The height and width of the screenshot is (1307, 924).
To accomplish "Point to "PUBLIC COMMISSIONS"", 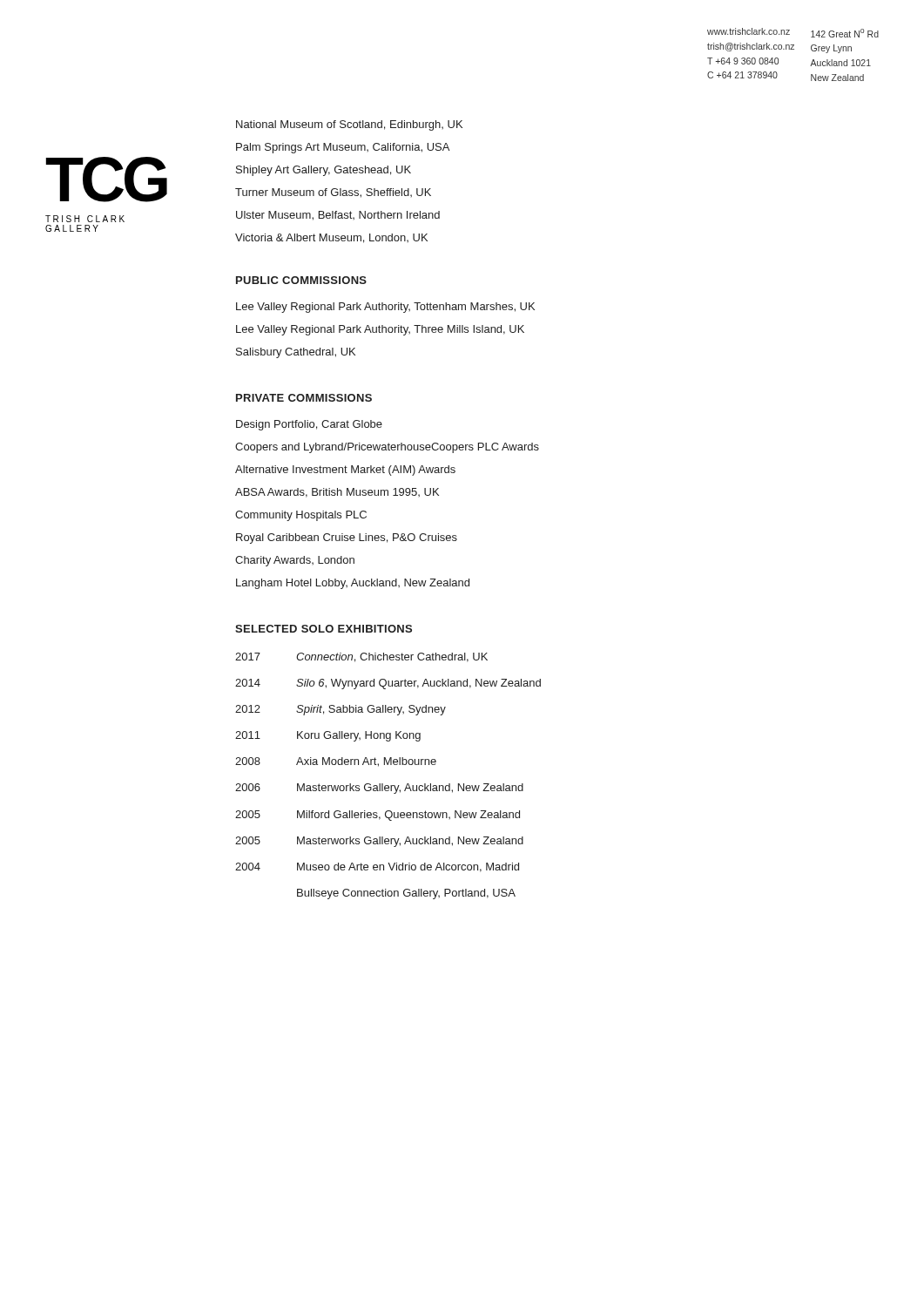I will (x=301, y=280).
